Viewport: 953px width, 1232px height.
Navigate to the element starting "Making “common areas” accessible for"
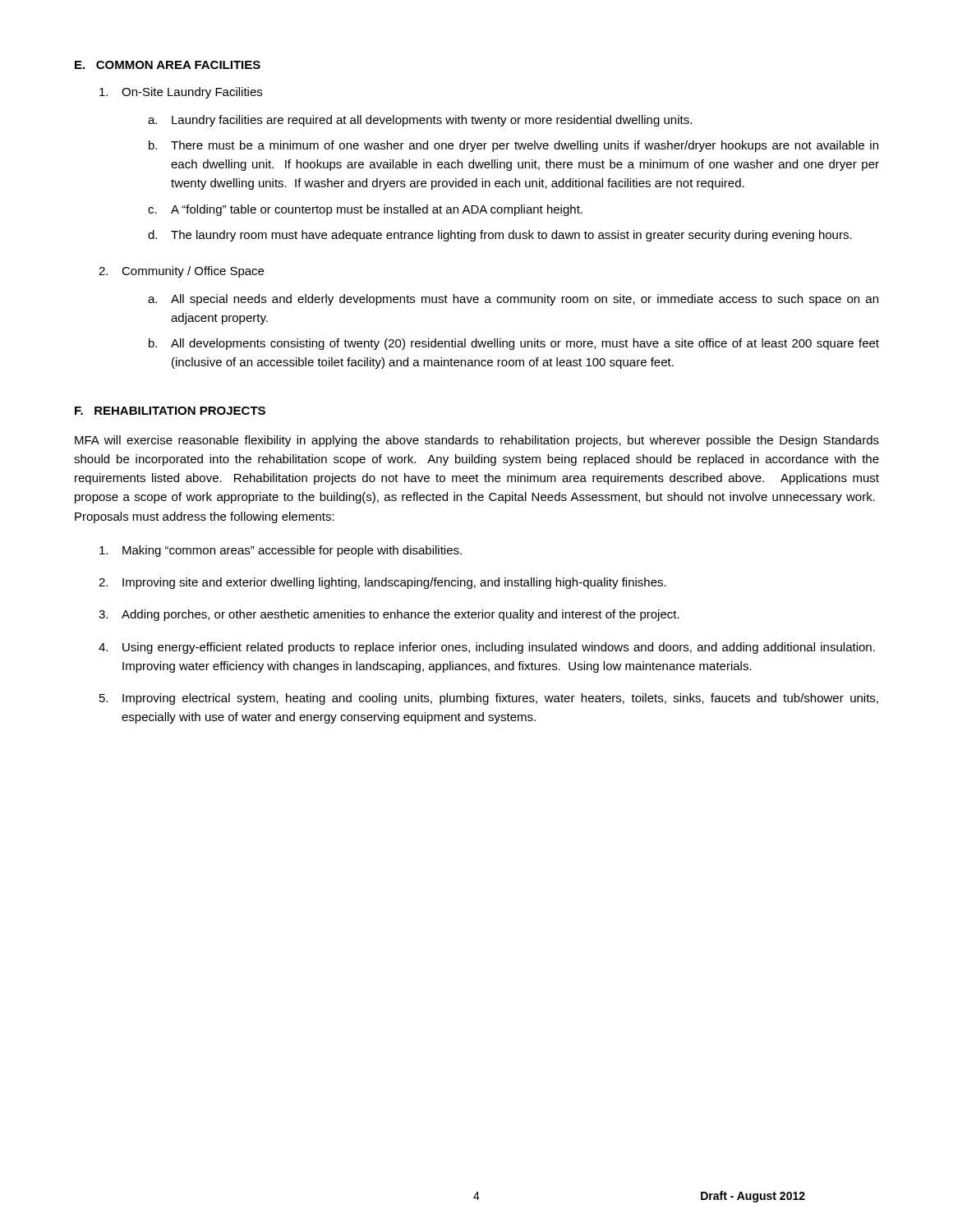(x=281, y=550)
